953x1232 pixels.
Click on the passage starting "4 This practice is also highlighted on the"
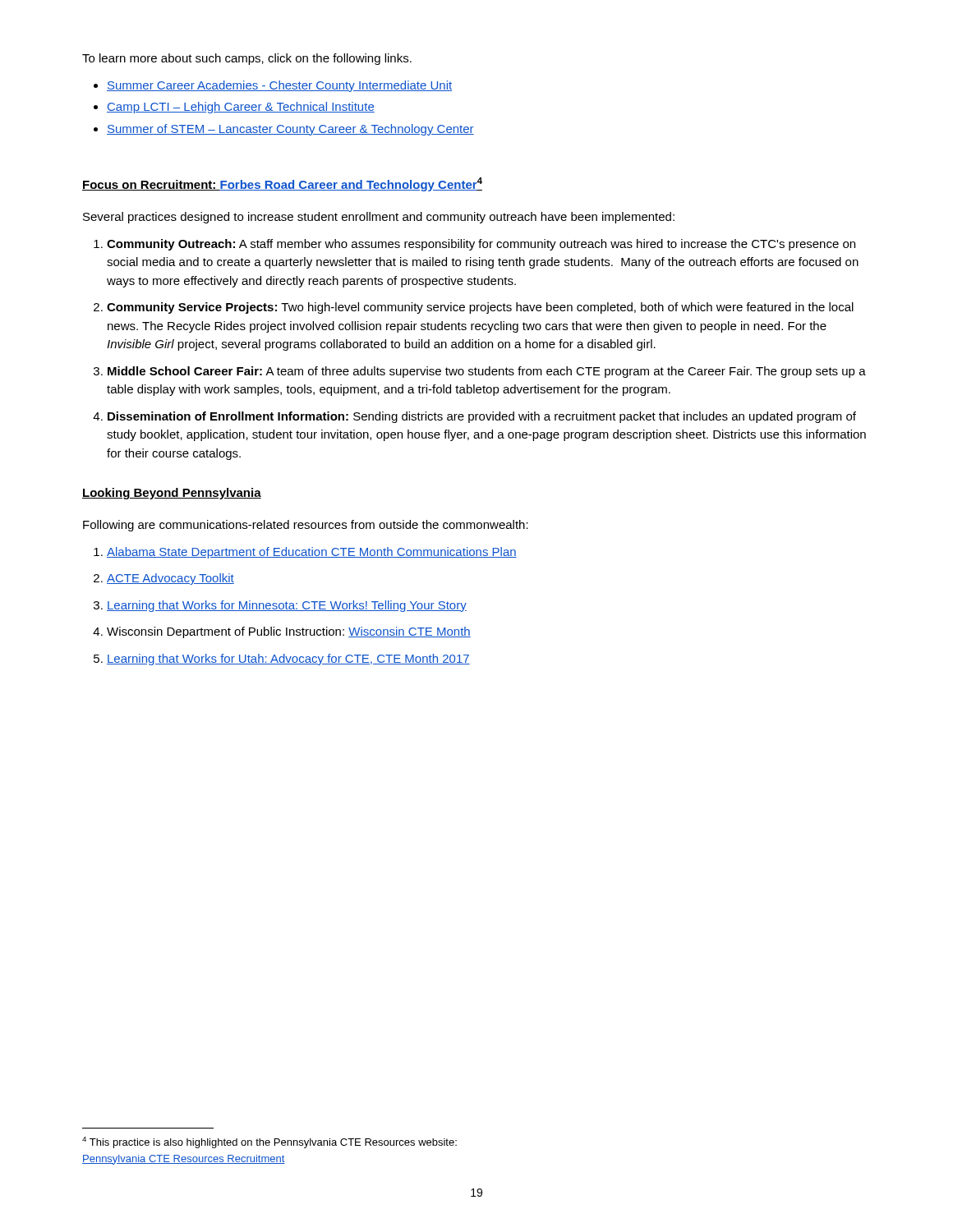click(270, 1149)
